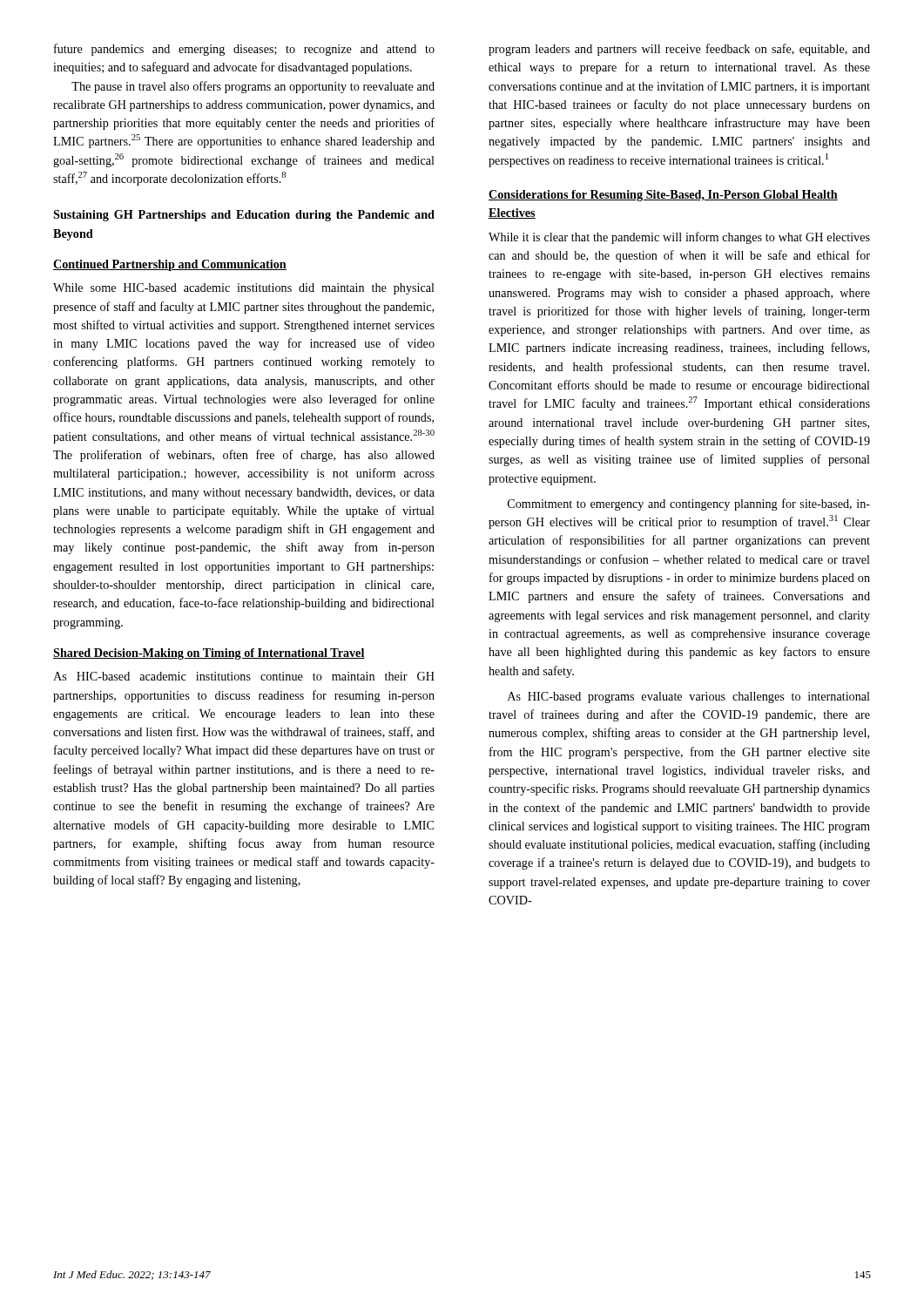Locate the block of text that opens with "While some HIC-based"
924x1307 pixels.
(x=244, y=455)
